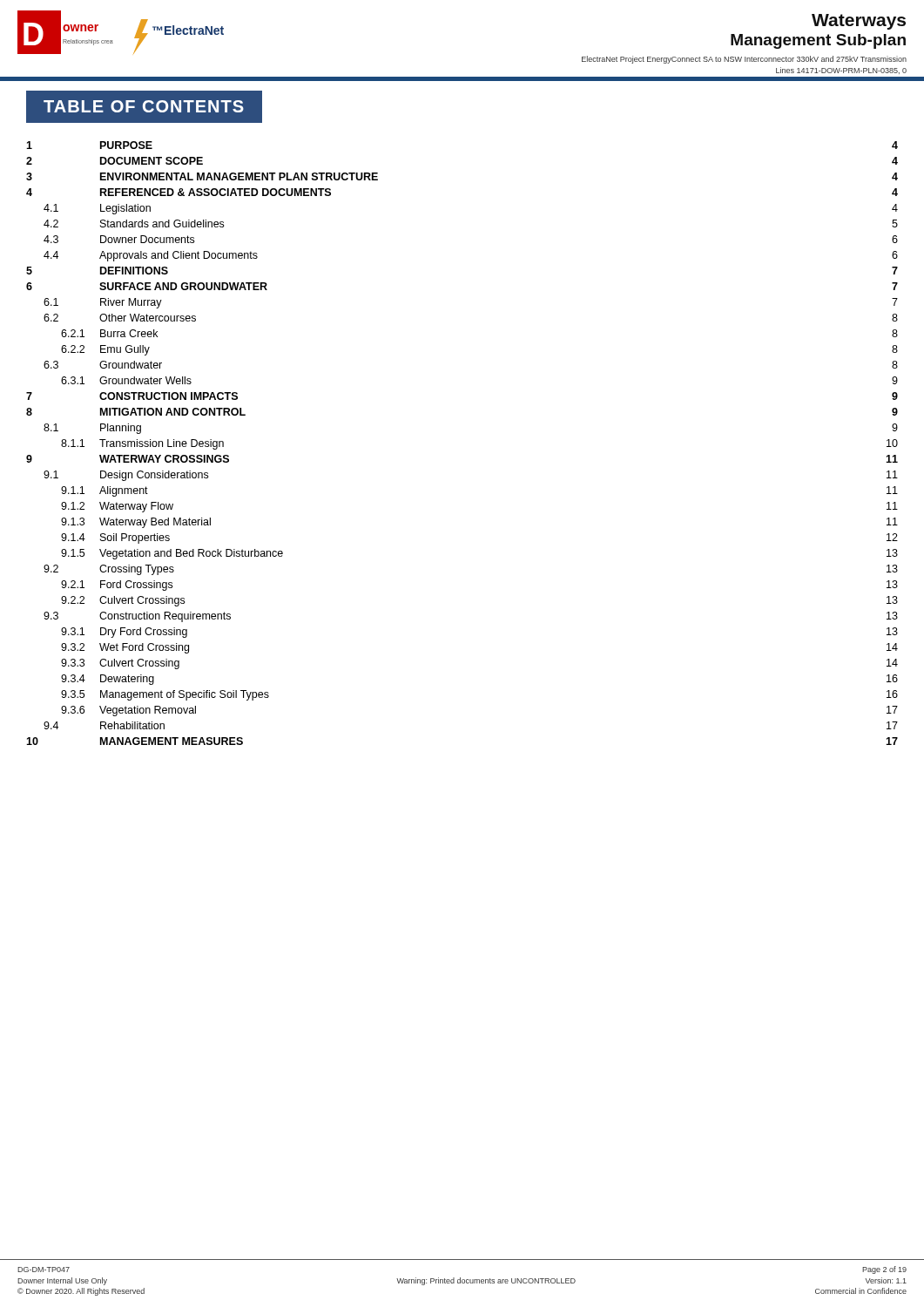Screen dimensions: 1307x924
Task: Find the region starting "TABLE OF CONTENTS"
Action: tap(144, 106)
